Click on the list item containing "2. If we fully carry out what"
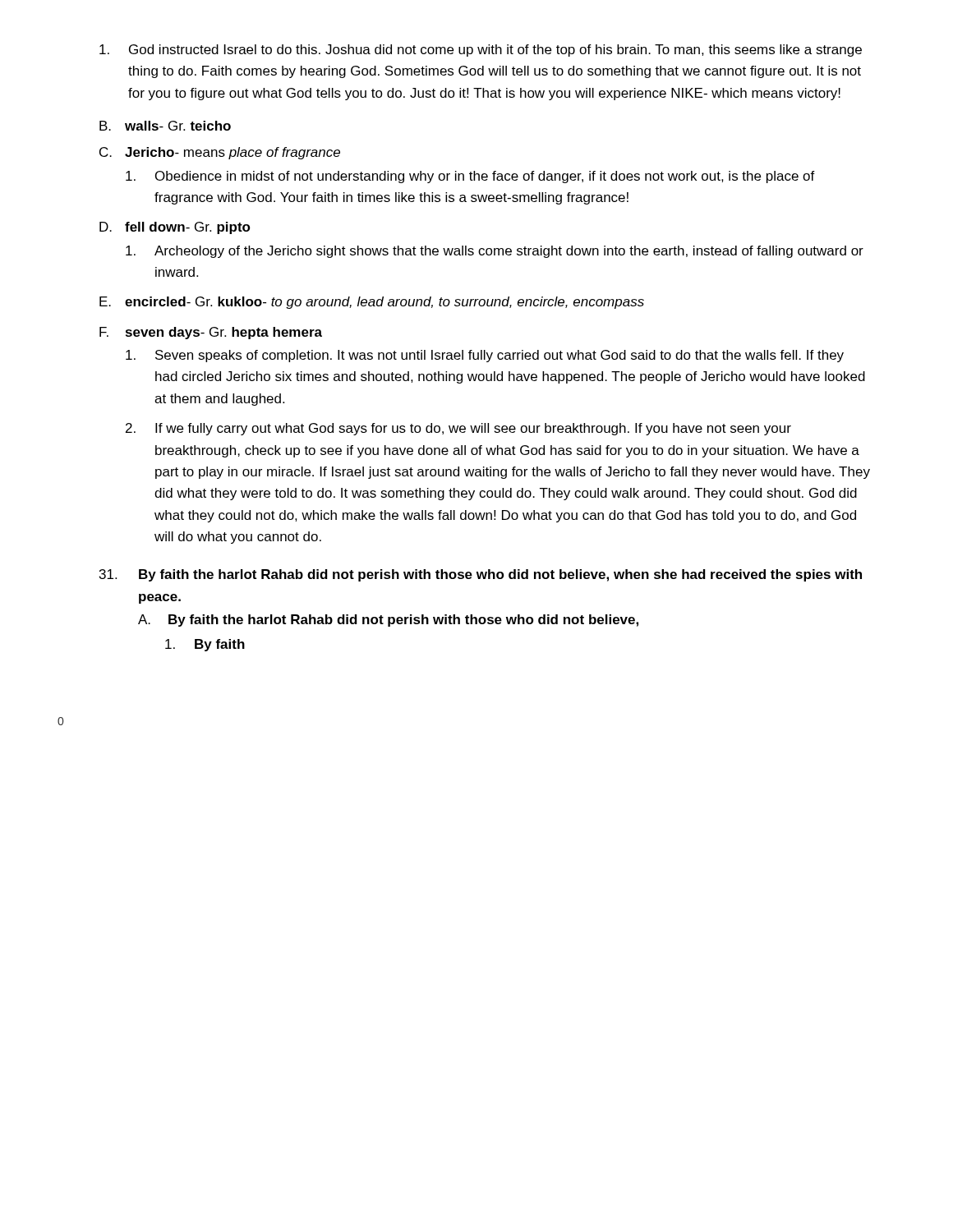953x1232 pixels. click(498, 483)
